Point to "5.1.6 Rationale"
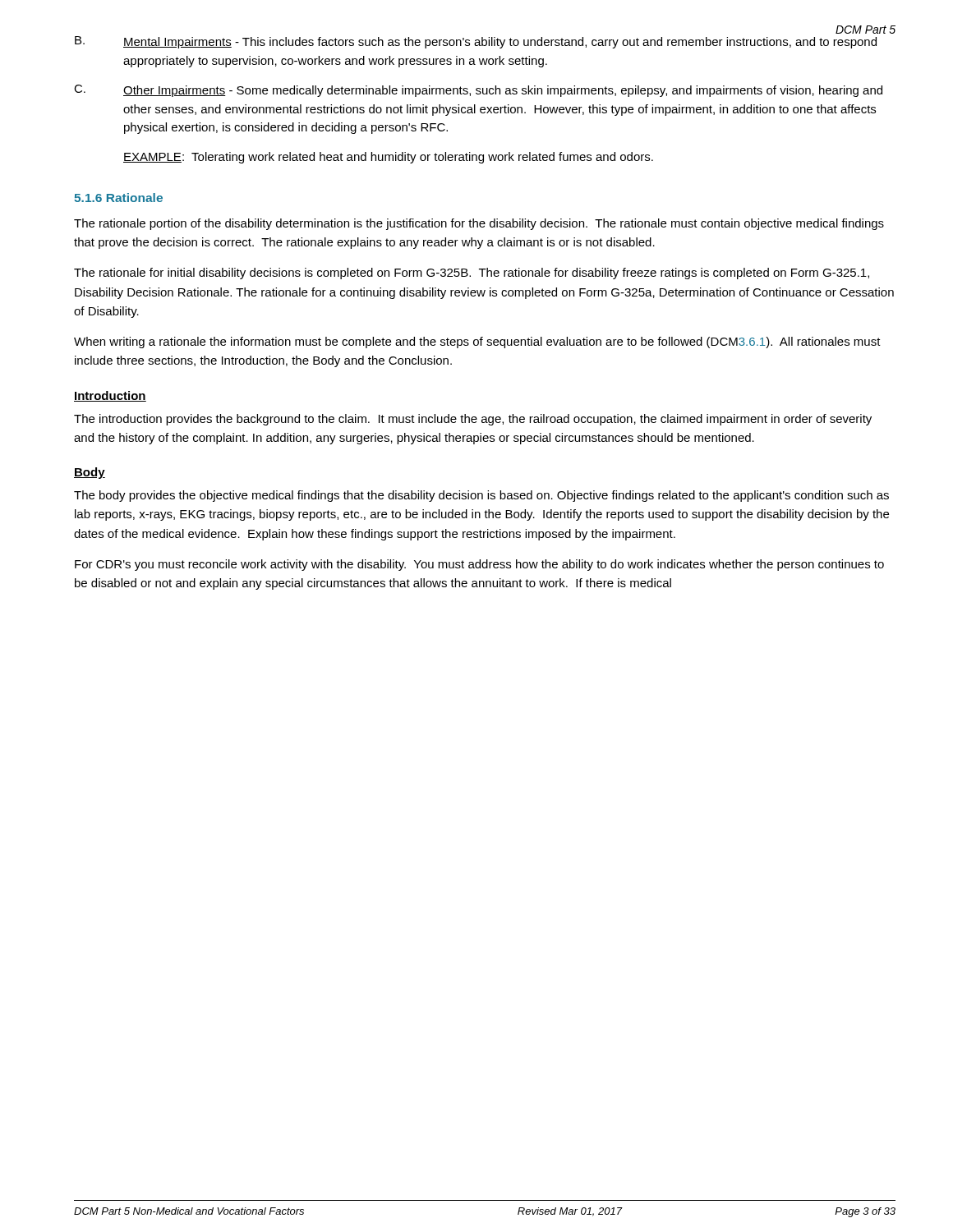 pyautogui.click(x=119, y=197)
